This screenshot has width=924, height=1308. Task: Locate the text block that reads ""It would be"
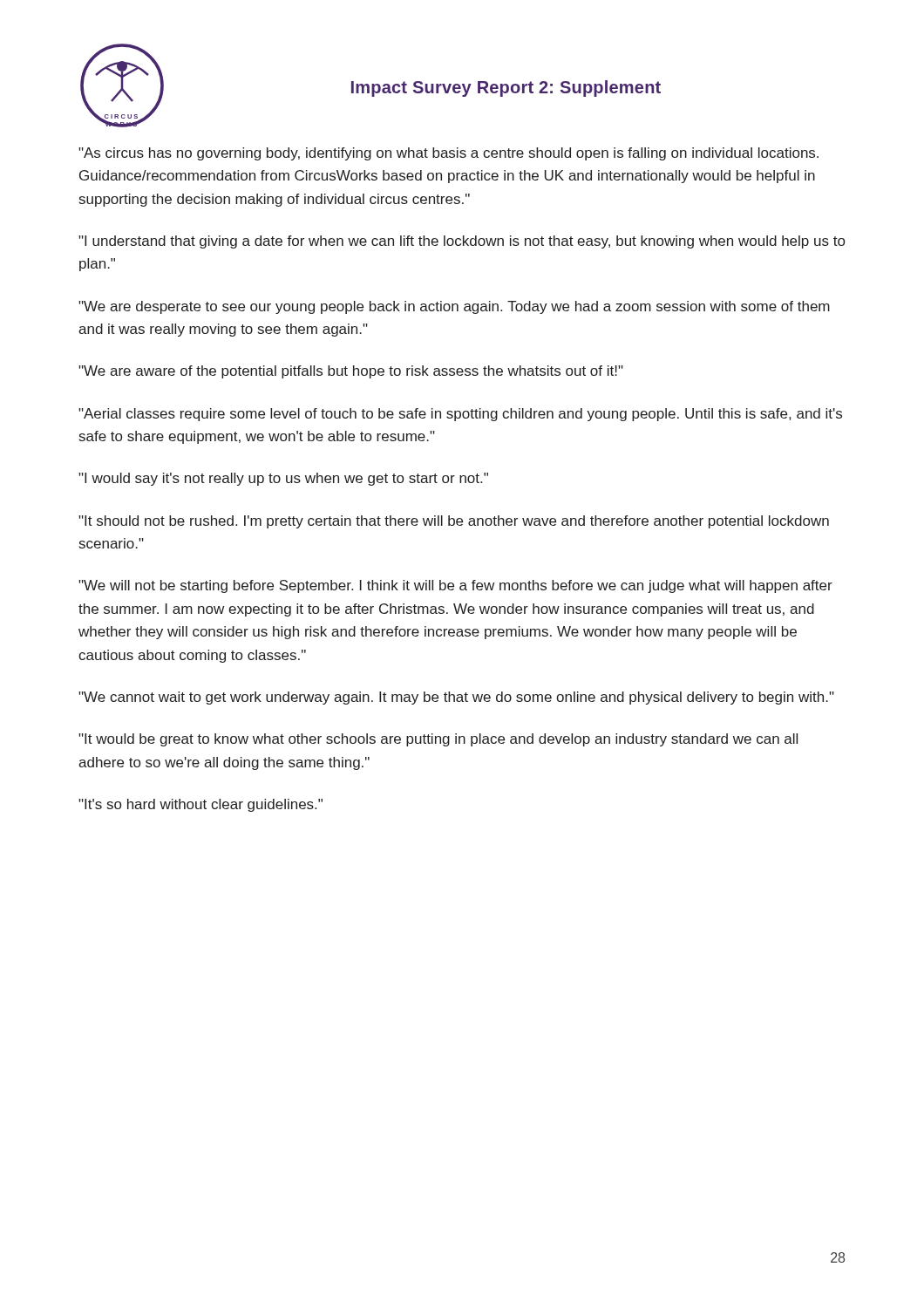[439, 751]
